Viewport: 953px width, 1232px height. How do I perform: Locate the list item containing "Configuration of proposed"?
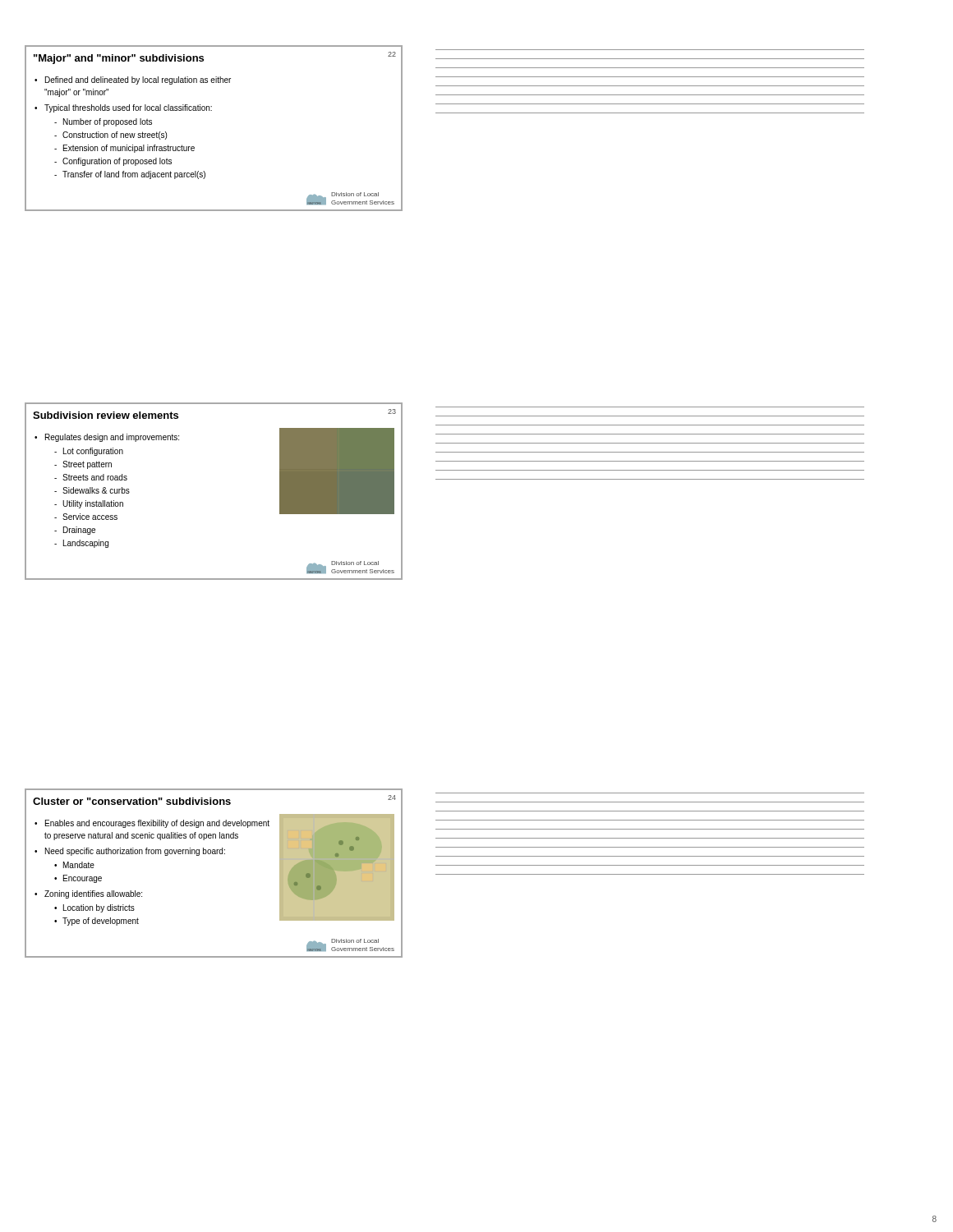[117, 161]
